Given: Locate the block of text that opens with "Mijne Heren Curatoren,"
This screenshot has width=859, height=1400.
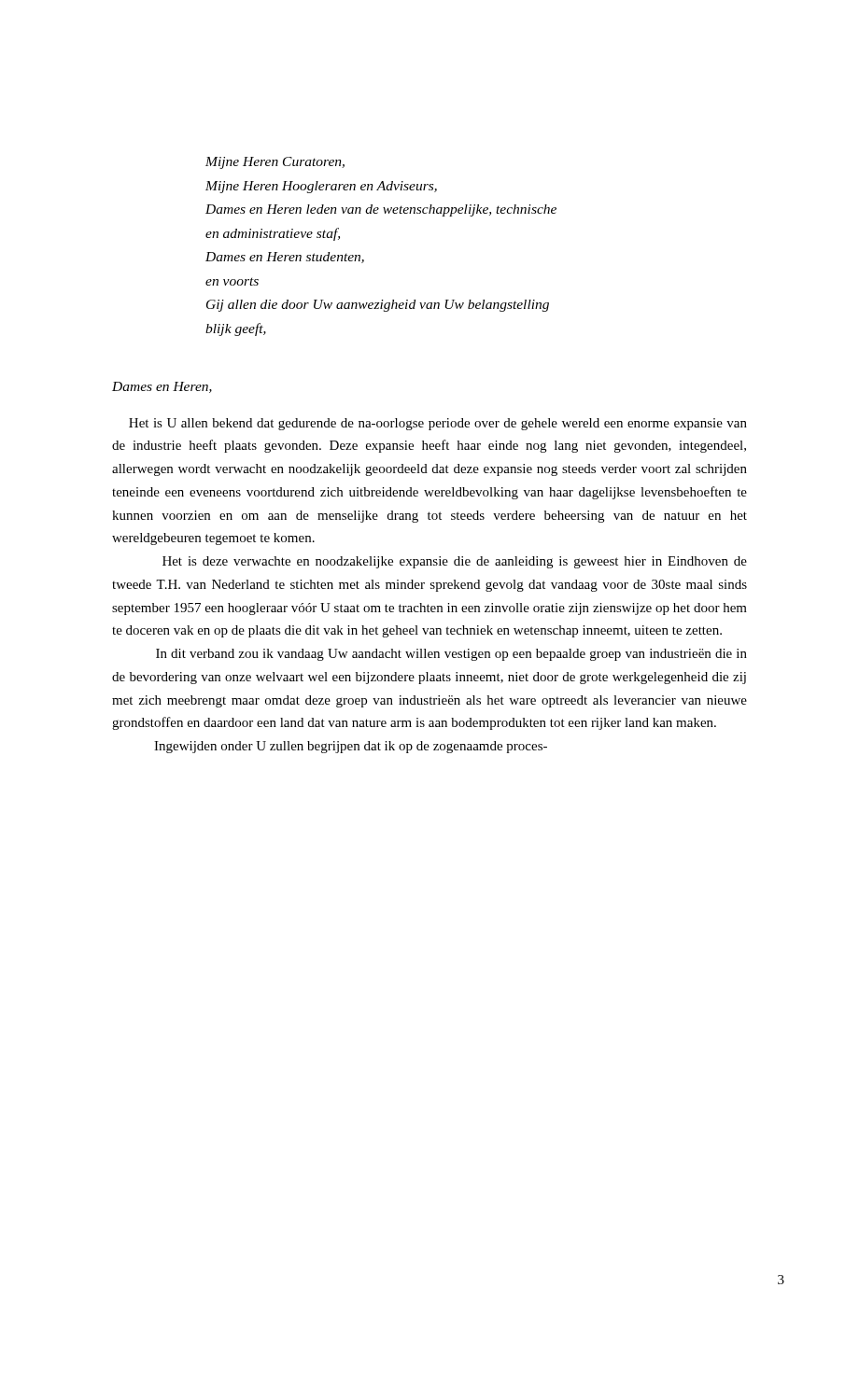Looking at the screenshot, I should coord(275,163).
